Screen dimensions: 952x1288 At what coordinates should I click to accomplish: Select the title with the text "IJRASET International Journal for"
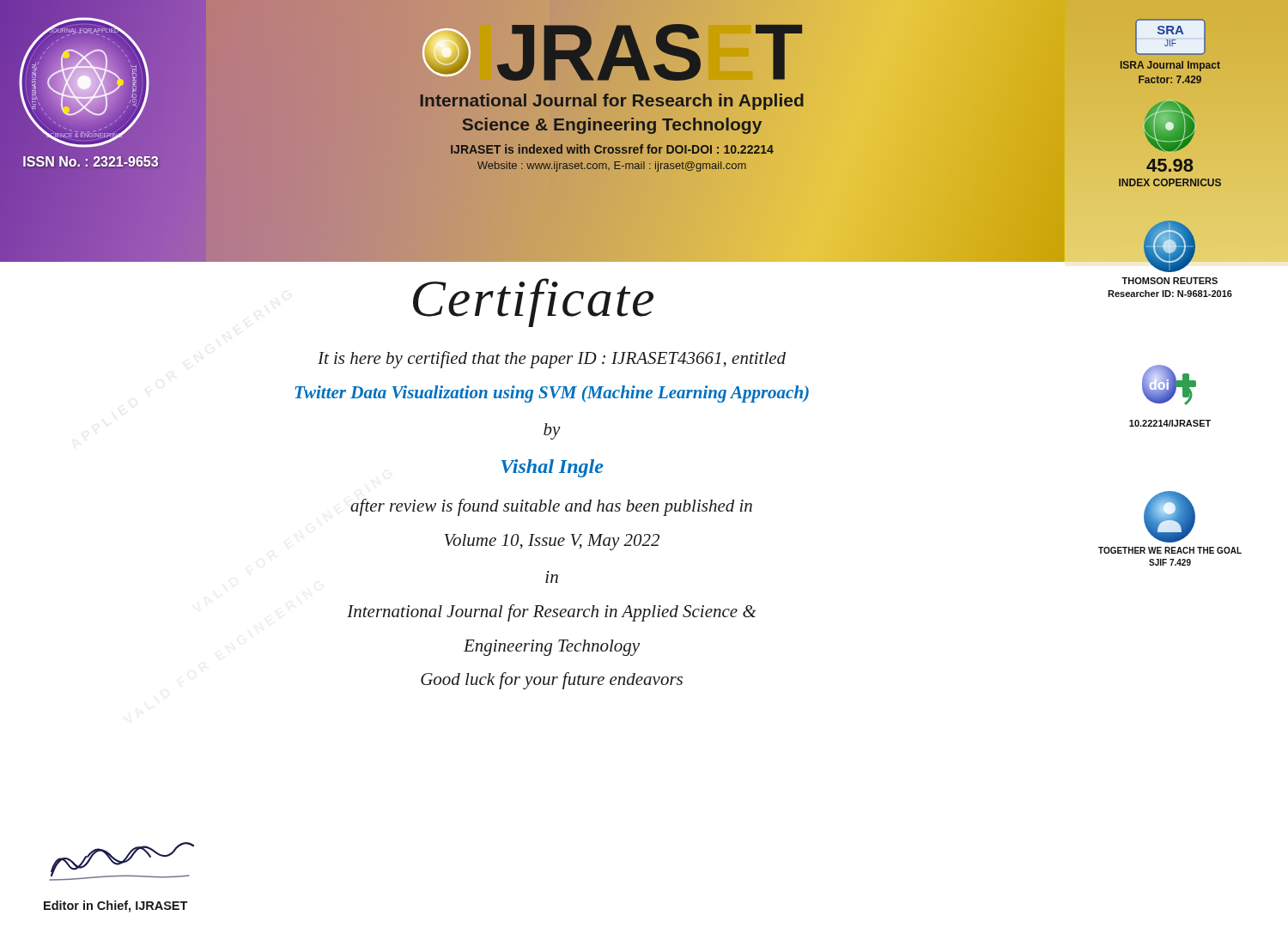612,92
